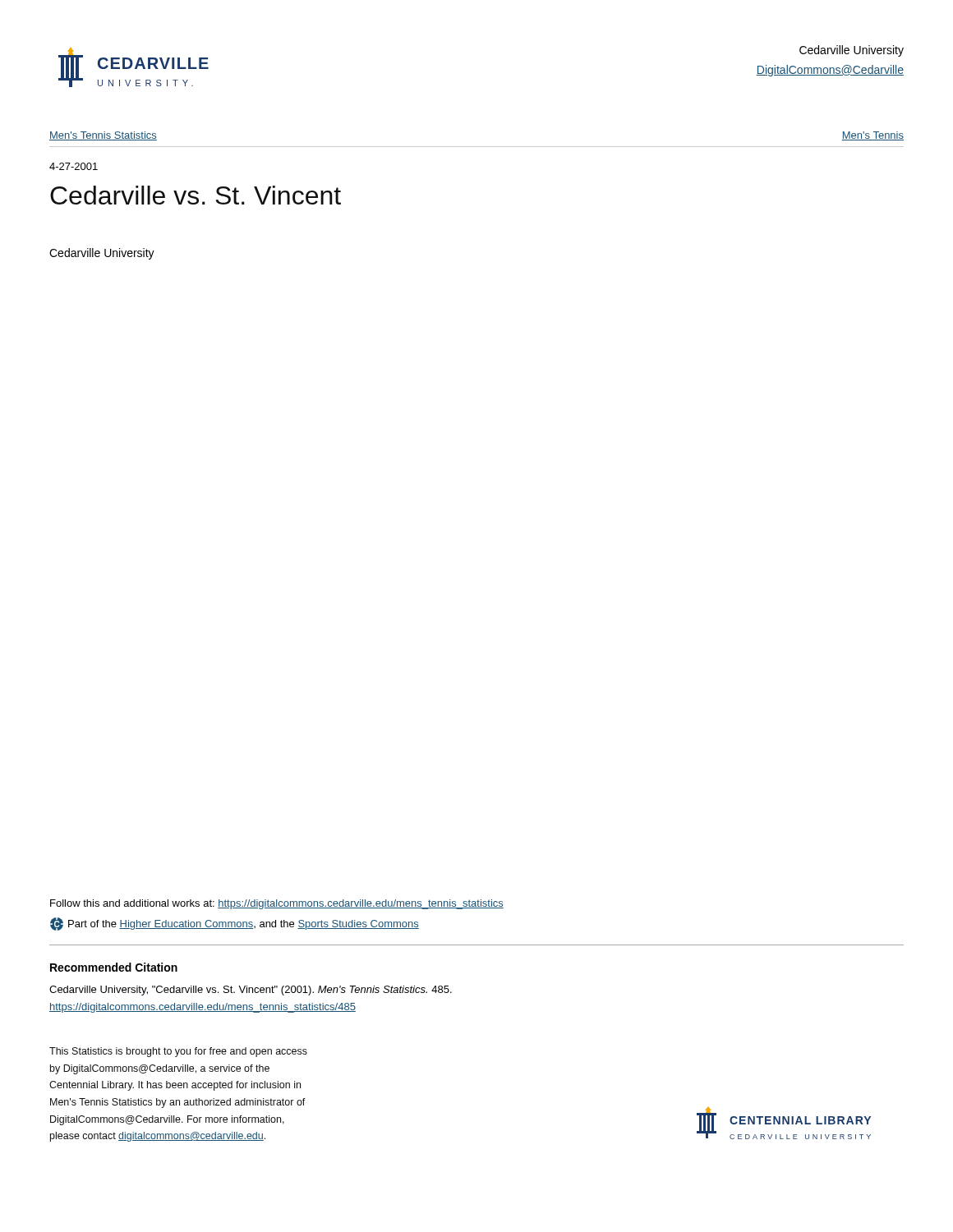Where does it say "Men's Tennis"?
This screenshot has width=953, height=1232.
point(873,135)
